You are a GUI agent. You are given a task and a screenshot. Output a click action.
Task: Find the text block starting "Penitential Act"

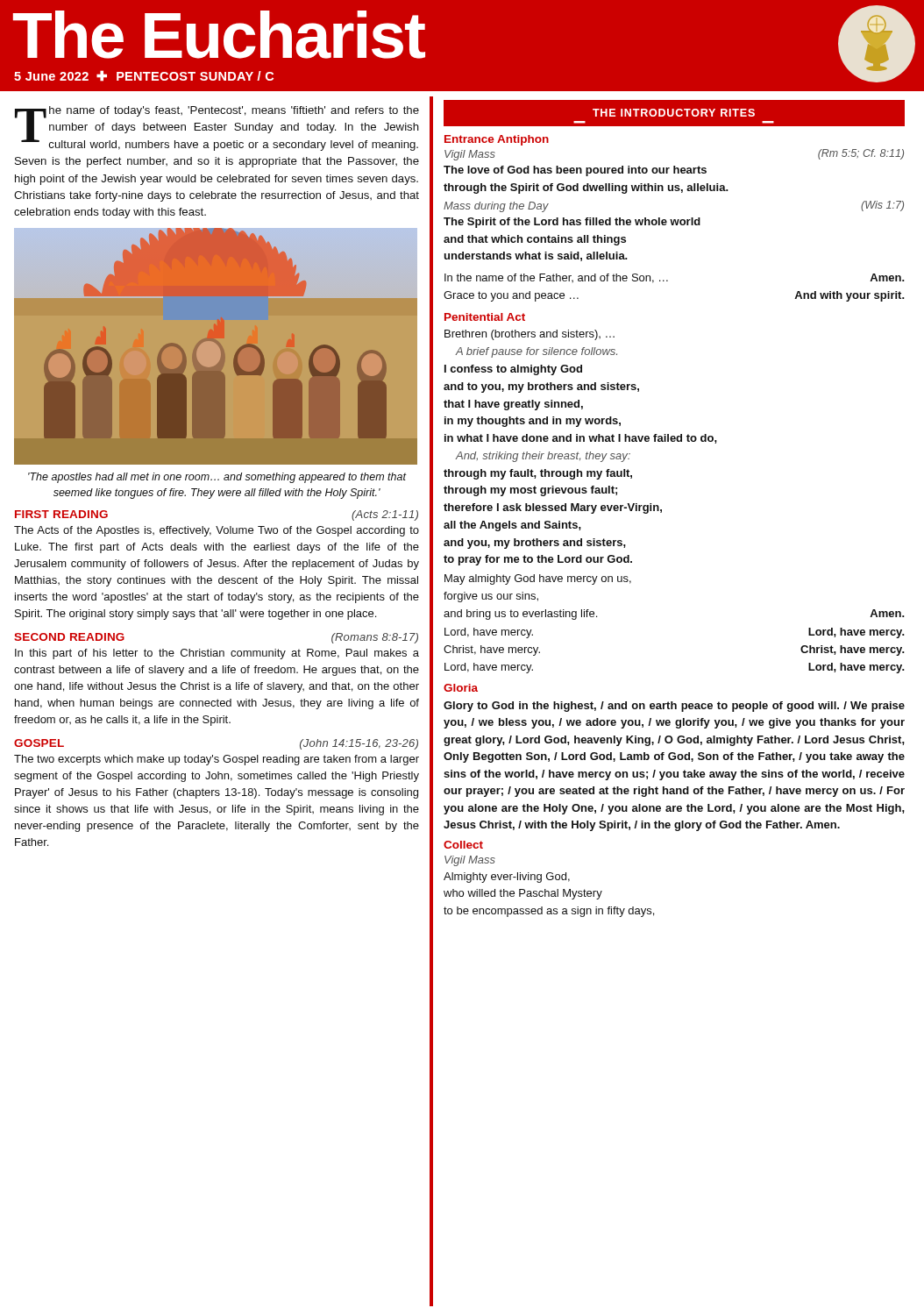[484, 317]
